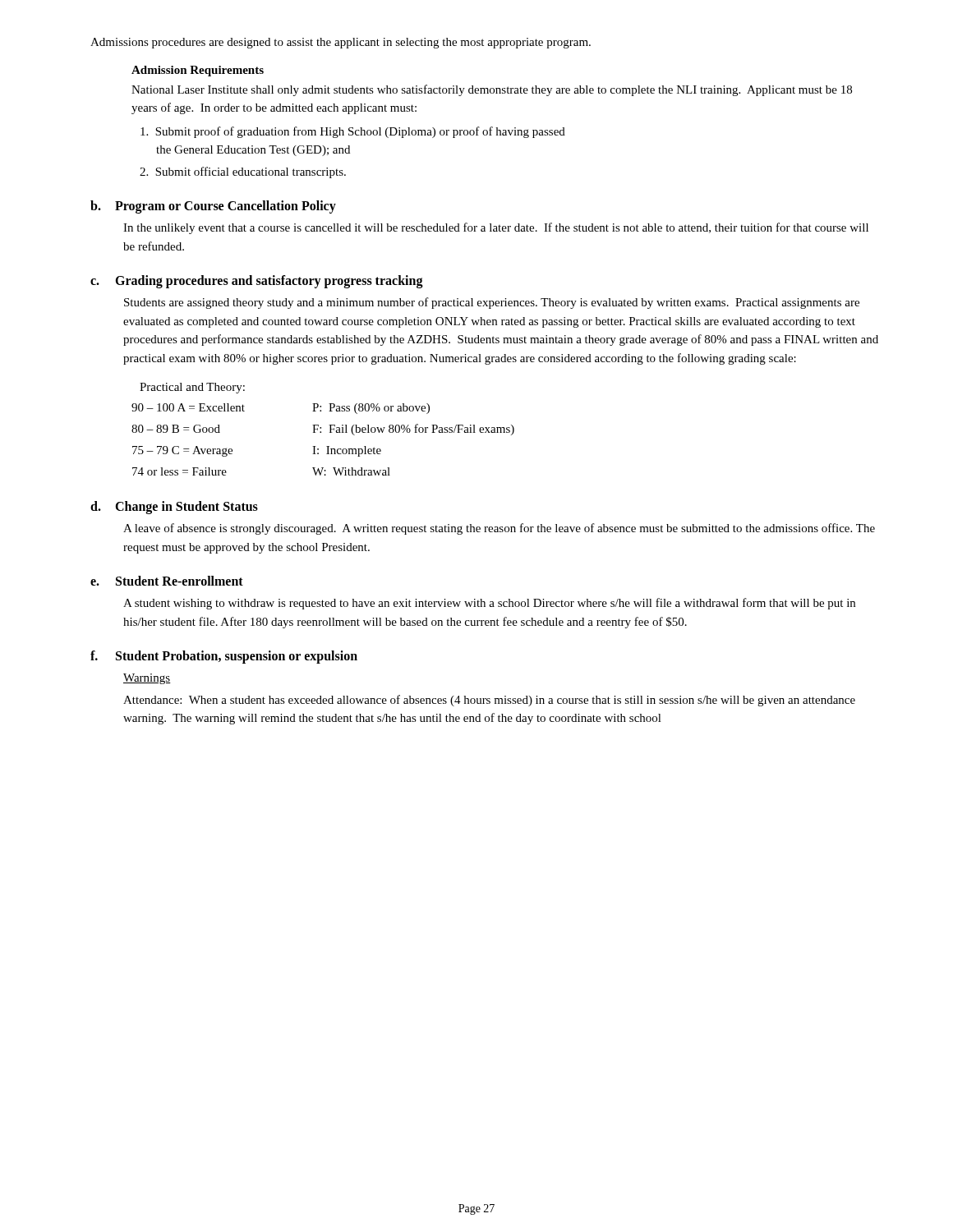Point to the text starting "Admission Requirements"
953x1232 pixels.
198,69
